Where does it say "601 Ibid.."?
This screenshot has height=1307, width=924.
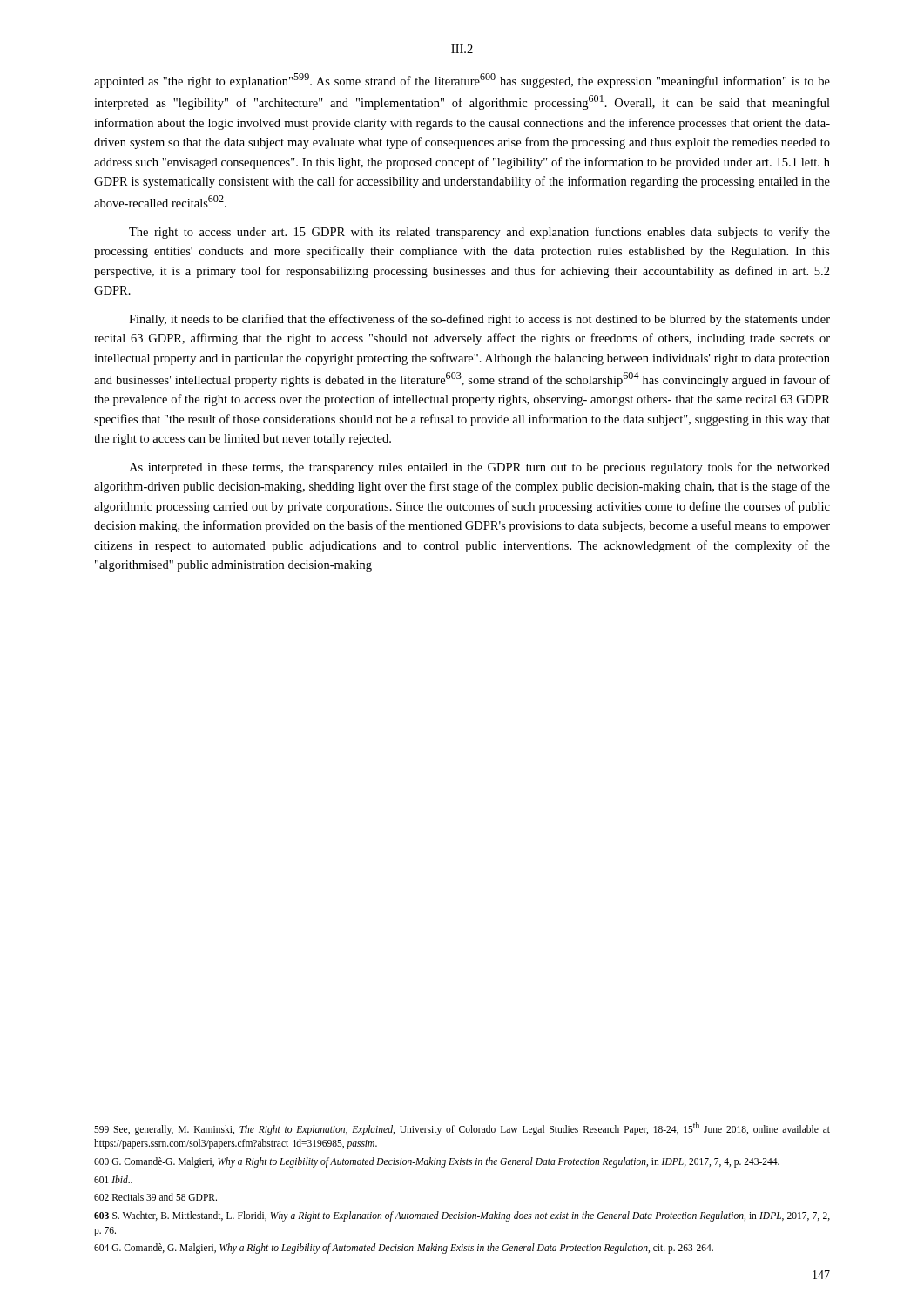tap(113, 1179)
